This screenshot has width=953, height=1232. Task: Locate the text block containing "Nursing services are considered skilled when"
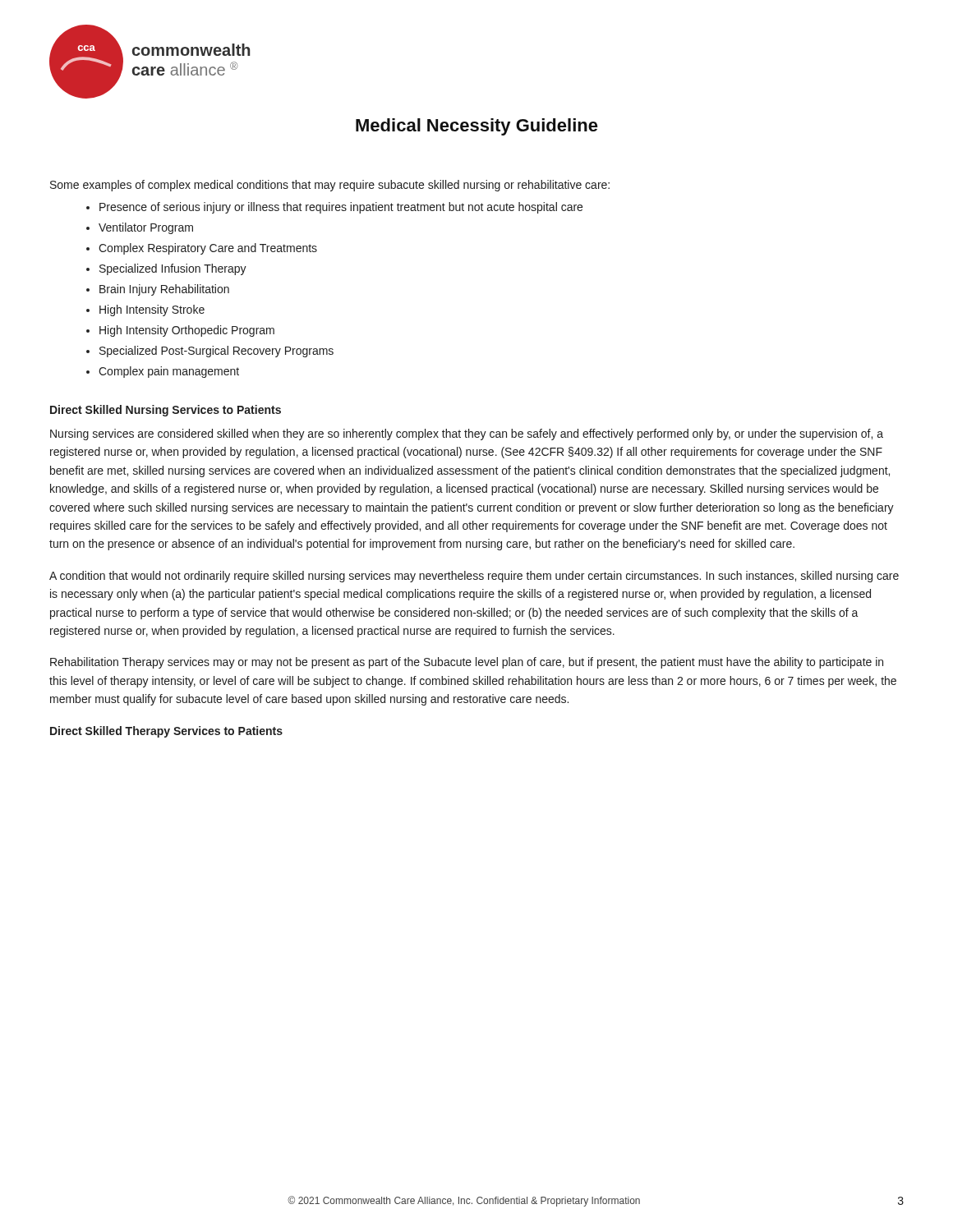tap(471, 489)
